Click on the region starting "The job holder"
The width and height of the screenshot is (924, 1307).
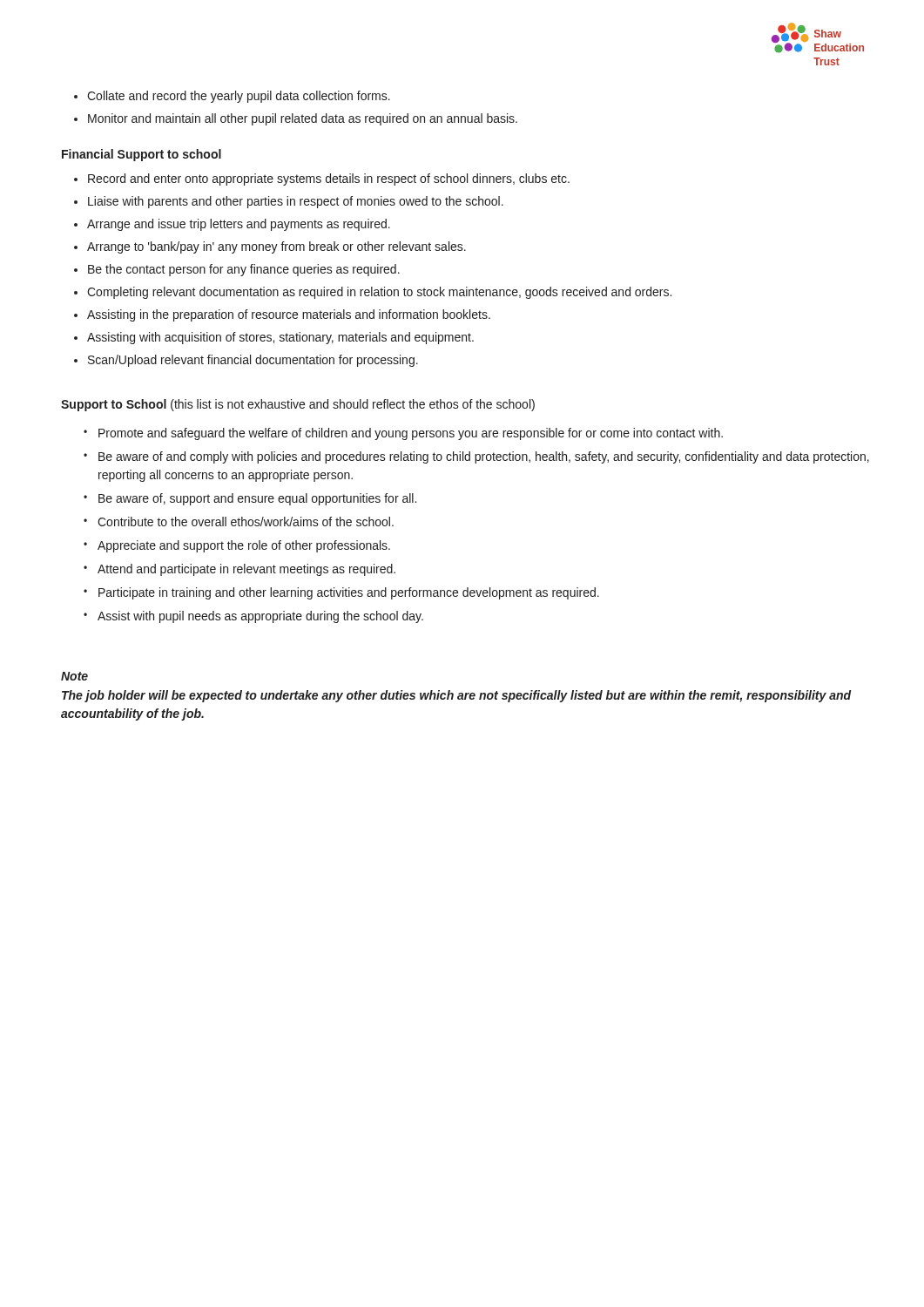click(456, 704)
